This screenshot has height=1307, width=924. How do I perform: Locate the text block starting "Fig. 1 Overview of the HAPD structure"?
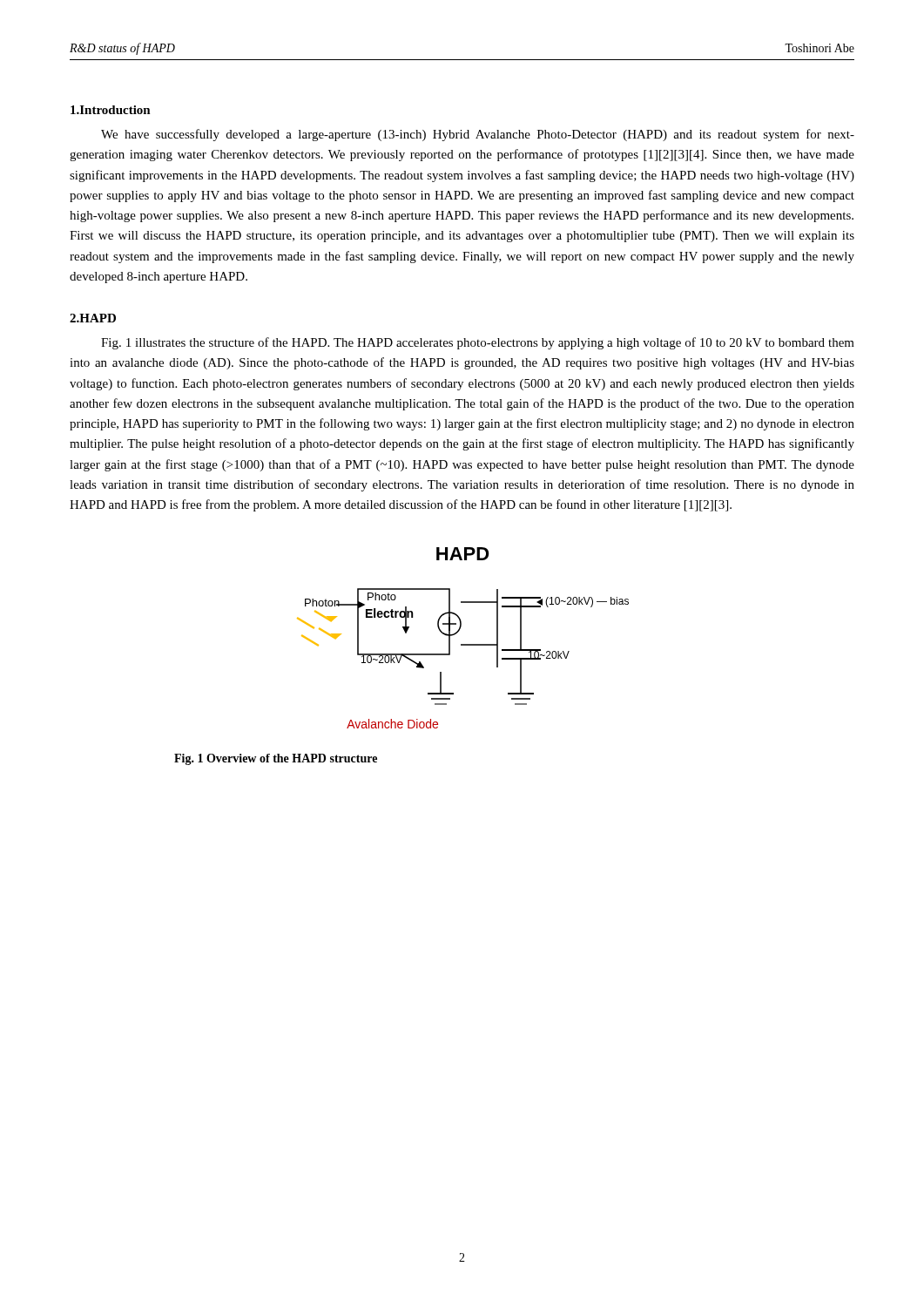point(276,759)
